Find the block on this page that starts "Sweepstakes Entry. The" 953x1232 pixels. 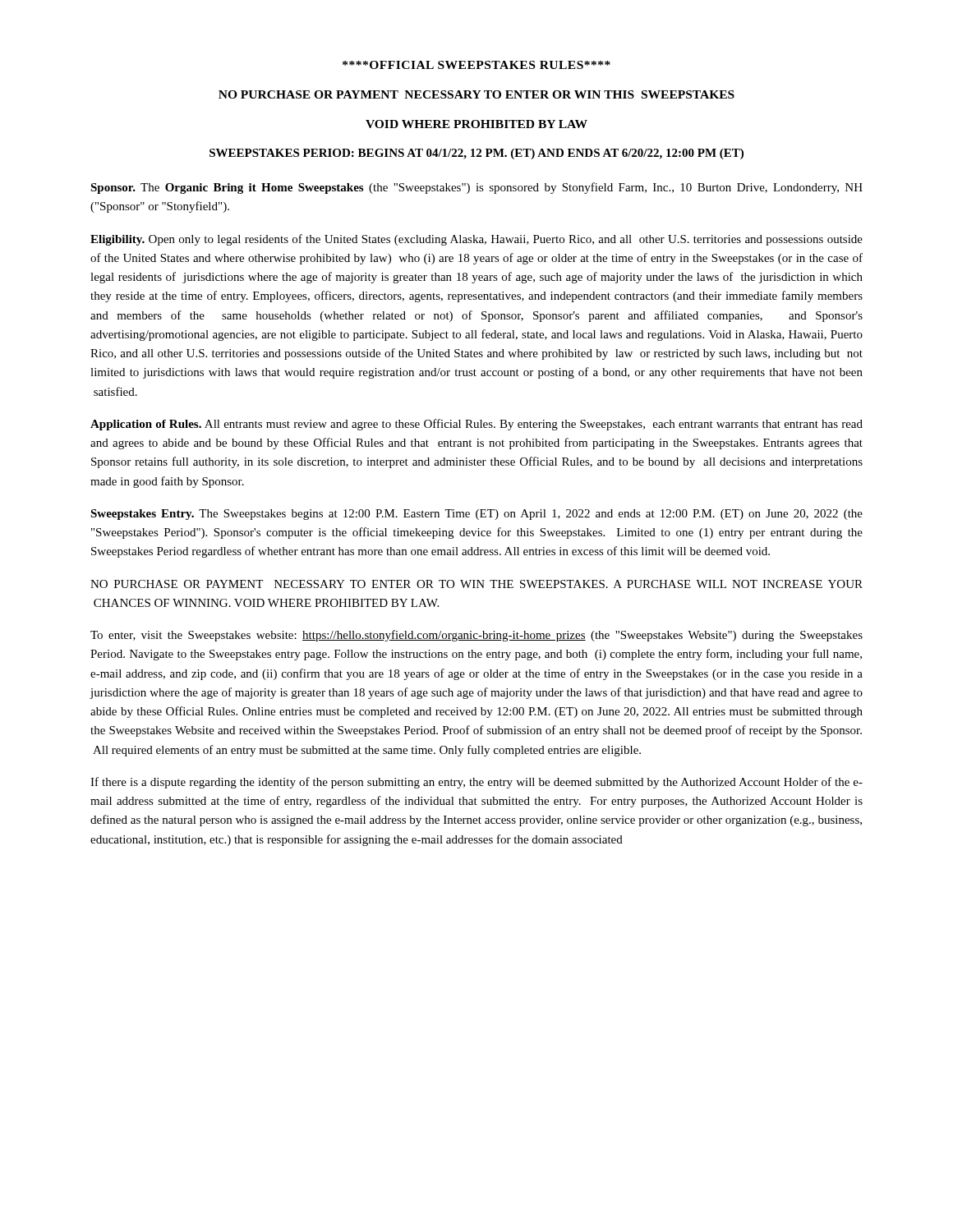476,532
